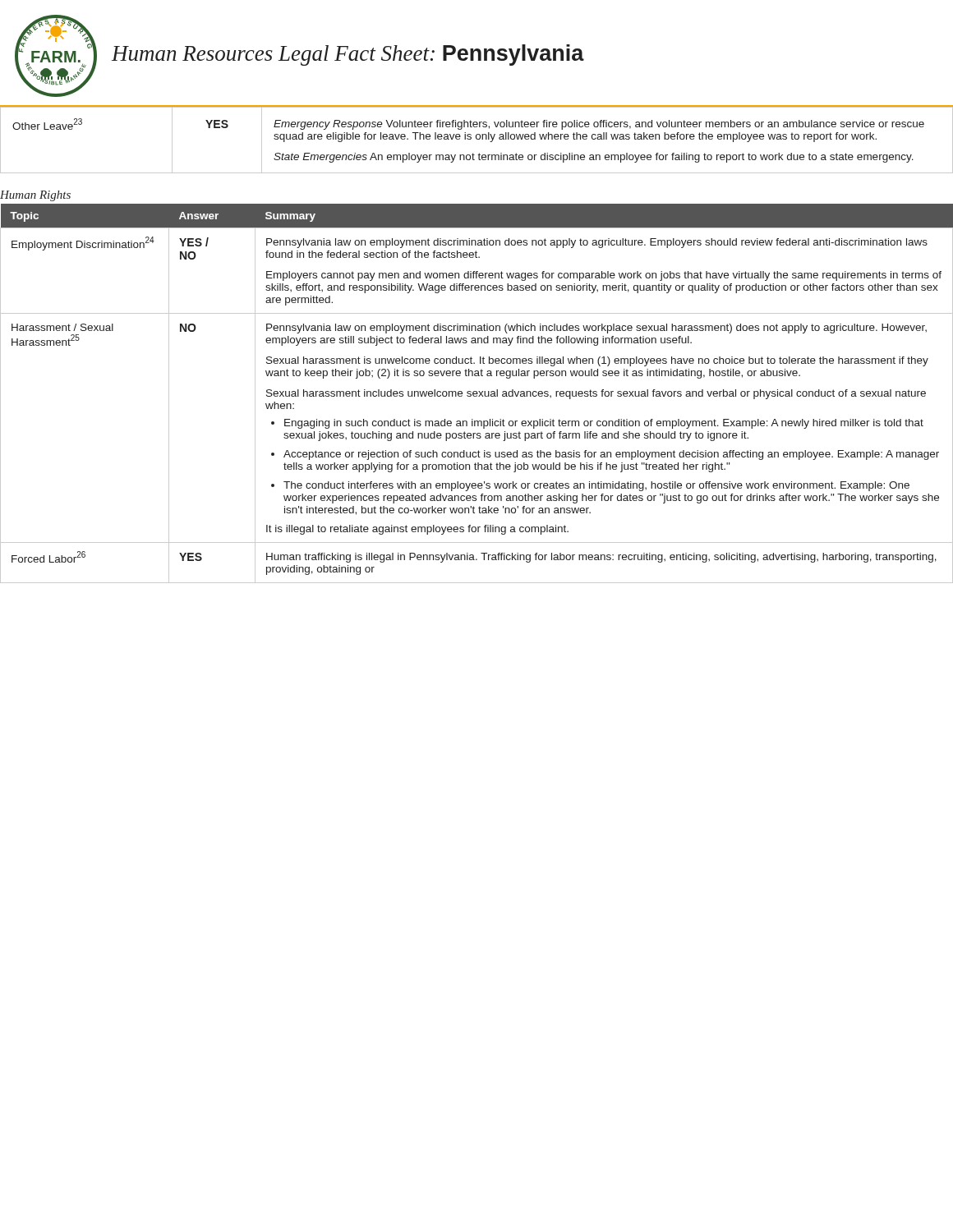Click on the table containing "Harassment / Sexual Harassment"
The width and height of the screenshot is (953, 1232).
click(x=476, y=393)
